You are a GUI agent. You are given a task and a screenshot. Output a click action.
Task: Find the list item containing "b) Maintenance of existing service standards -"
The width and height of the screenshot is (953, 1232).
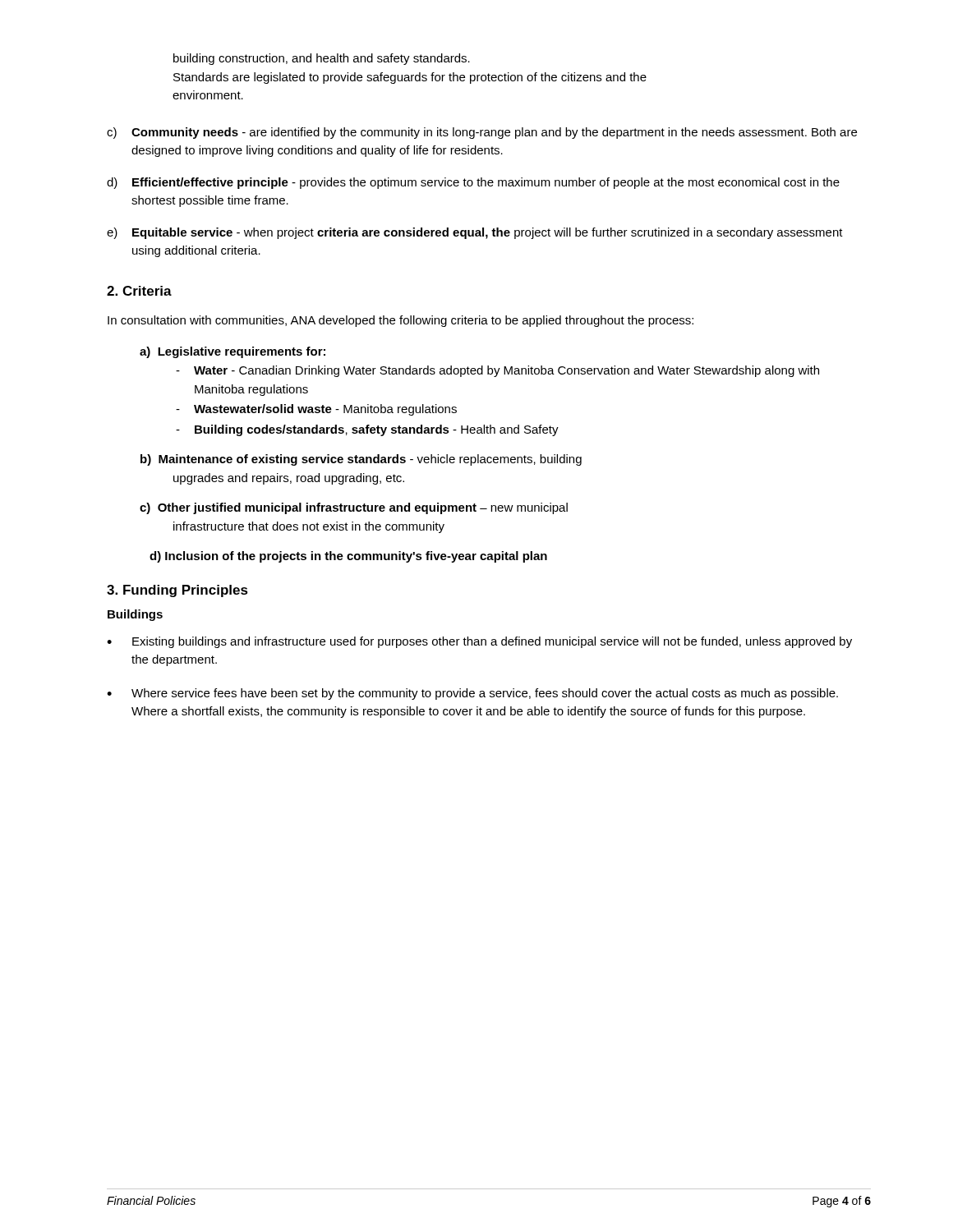pyautogui.click(x=505, y=469)
